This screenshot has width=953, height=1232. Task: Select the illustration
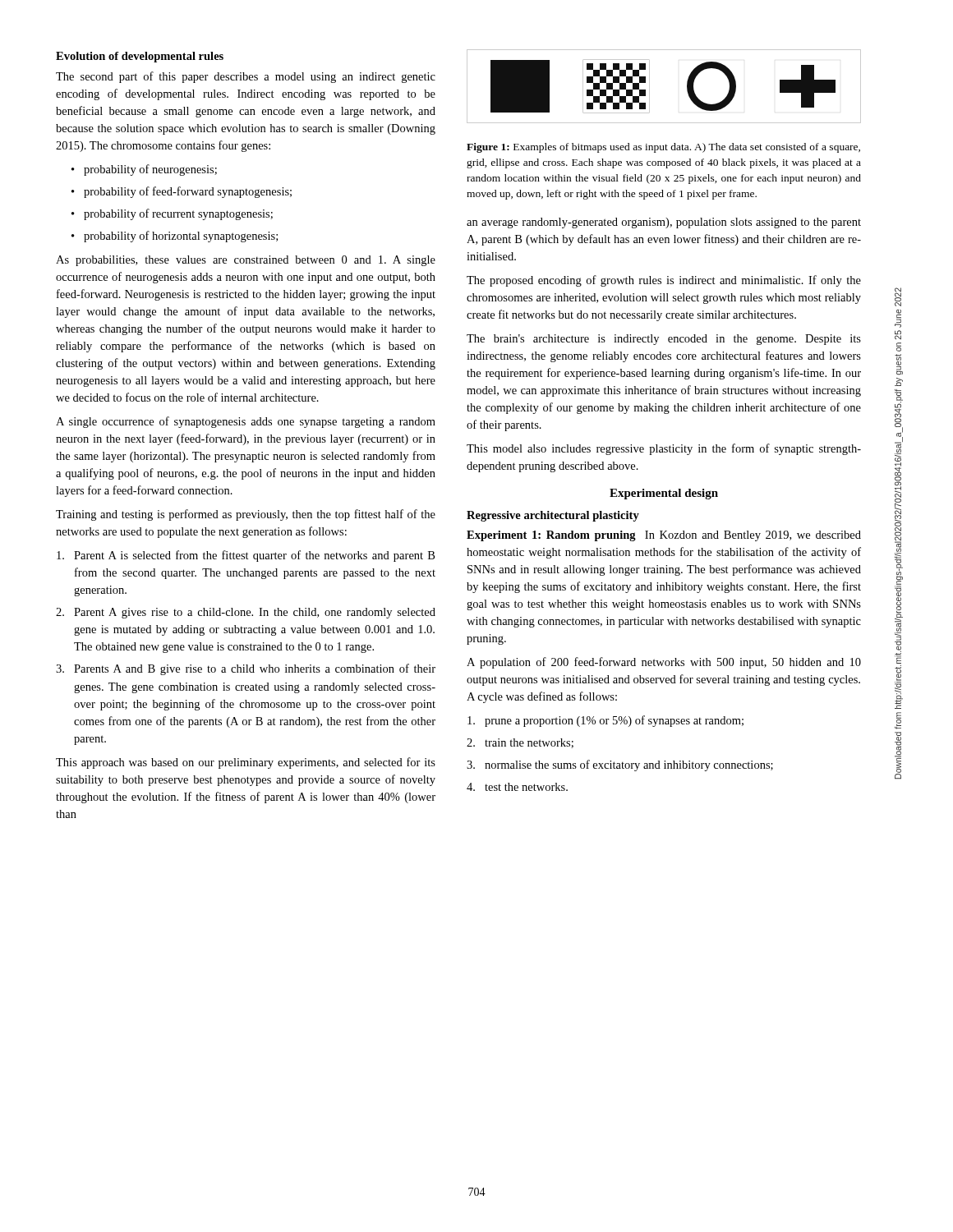point(664,90)
